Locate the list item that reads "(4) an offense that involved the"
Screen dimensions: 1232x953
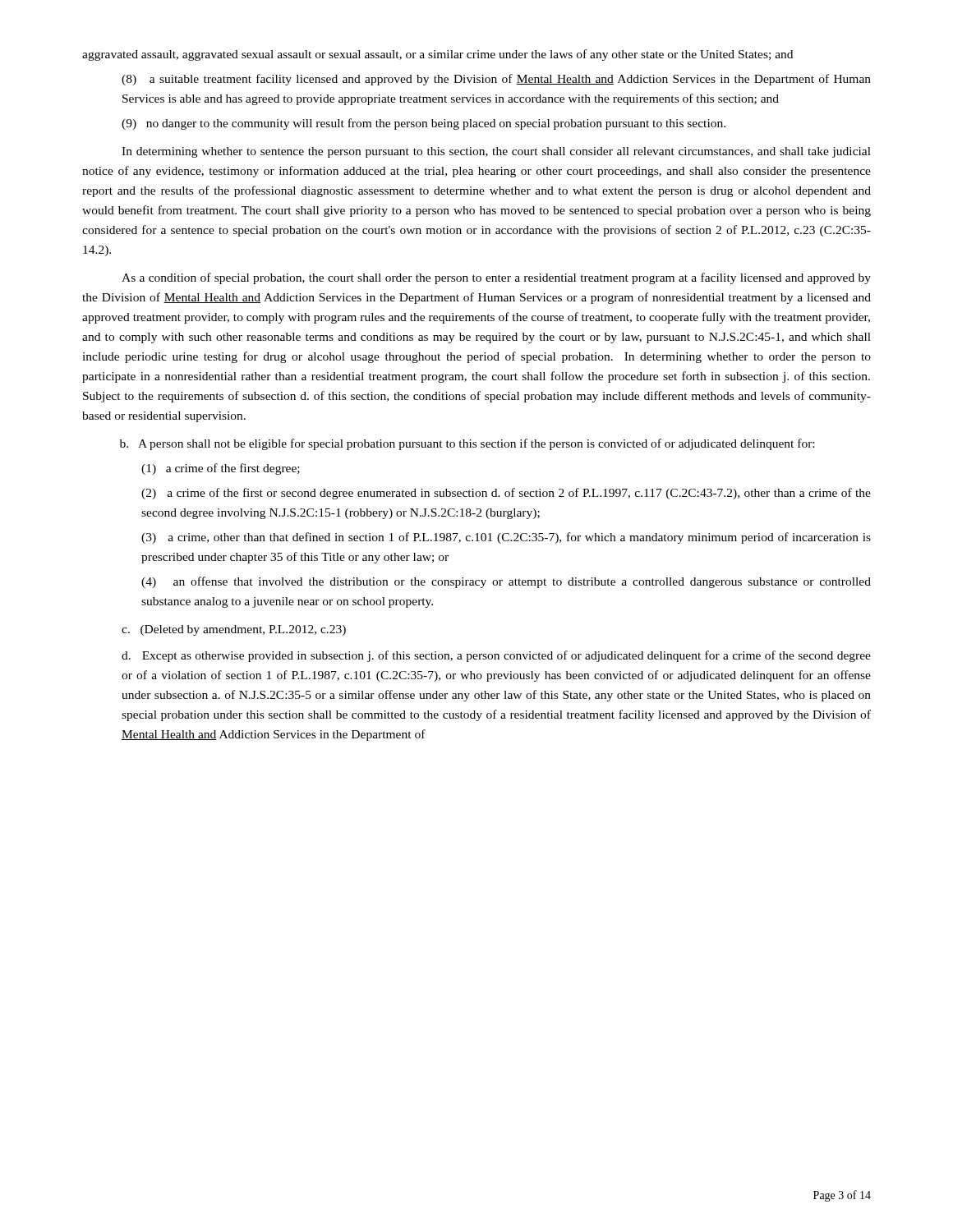(506, 591)
